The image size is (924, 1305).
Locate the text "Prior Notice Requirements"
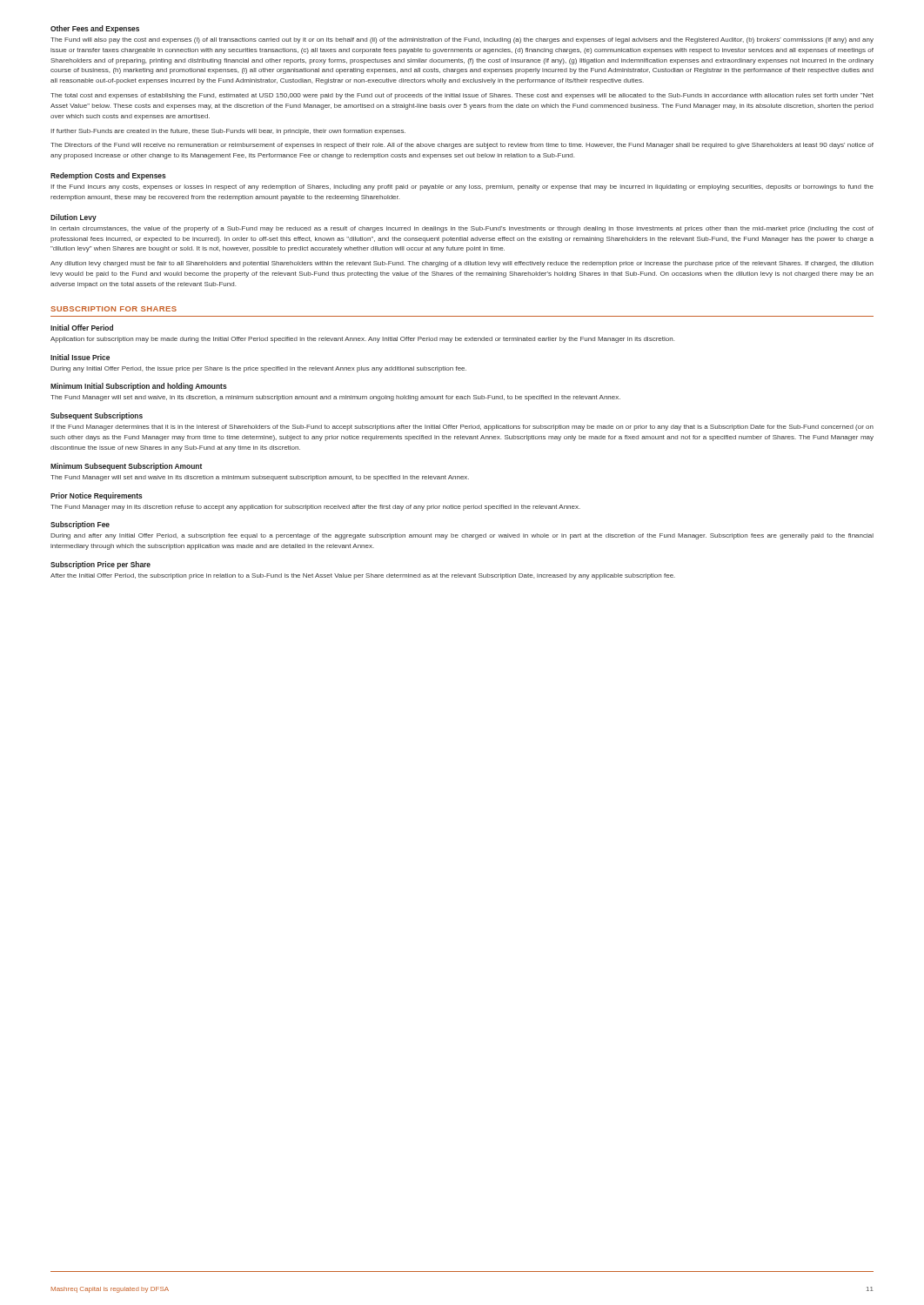point(96,496)
